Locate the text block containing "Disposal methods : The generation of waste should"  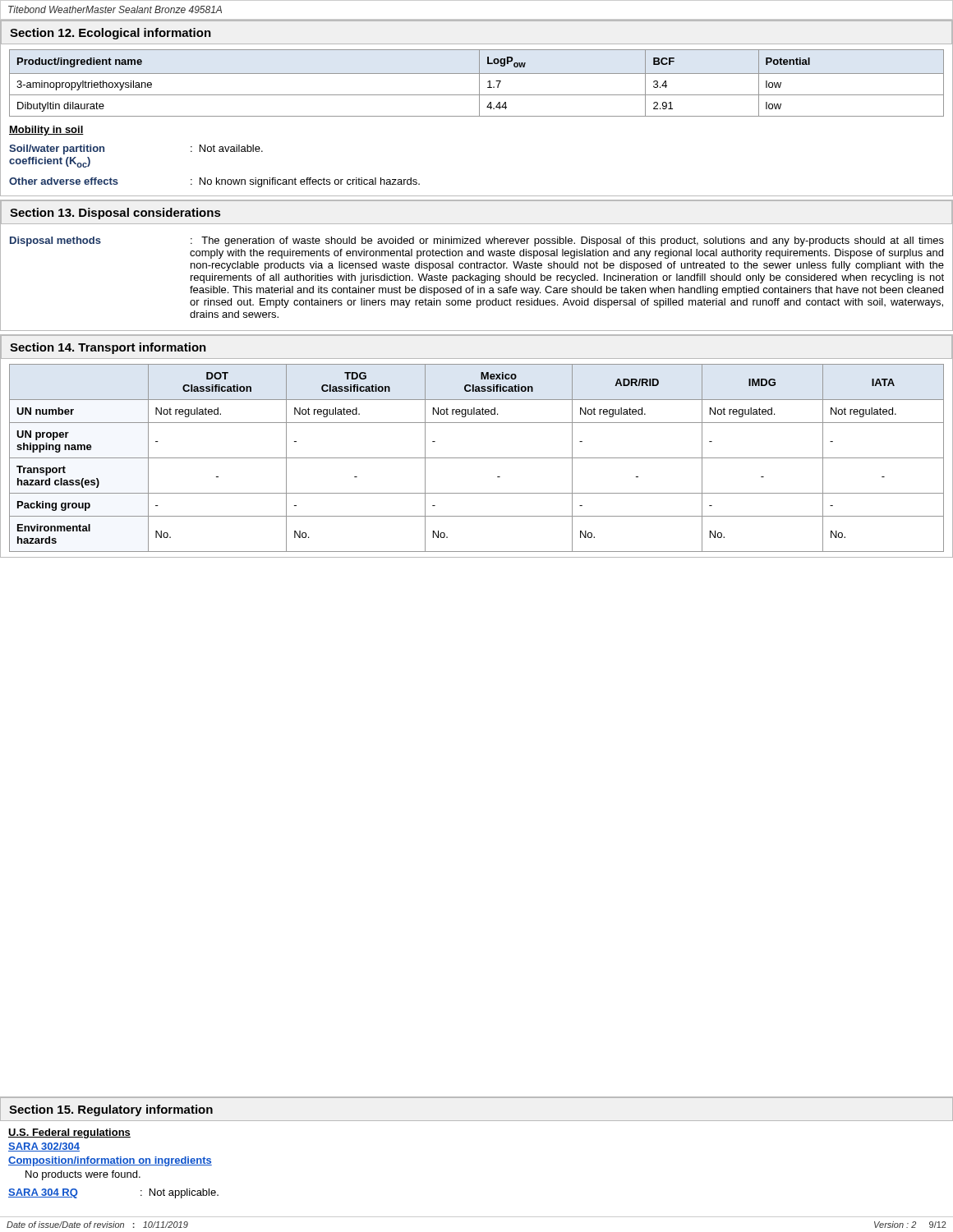476,277
